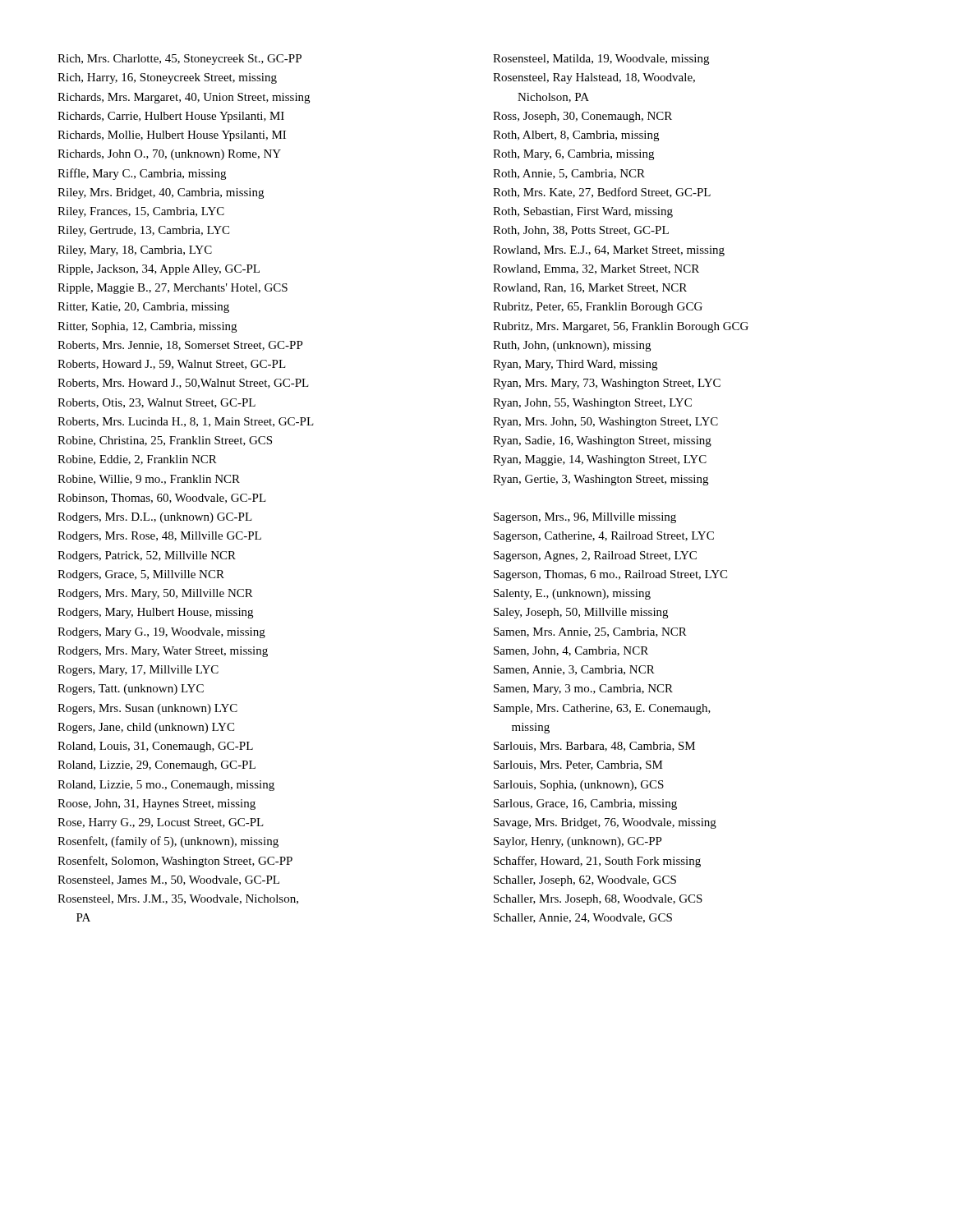Image resolution: width=953 pixels, height=1232 pixels.
Task: Click where it says "Roth, Annie, 5, Cambria, NCR"
Action: 569,173
